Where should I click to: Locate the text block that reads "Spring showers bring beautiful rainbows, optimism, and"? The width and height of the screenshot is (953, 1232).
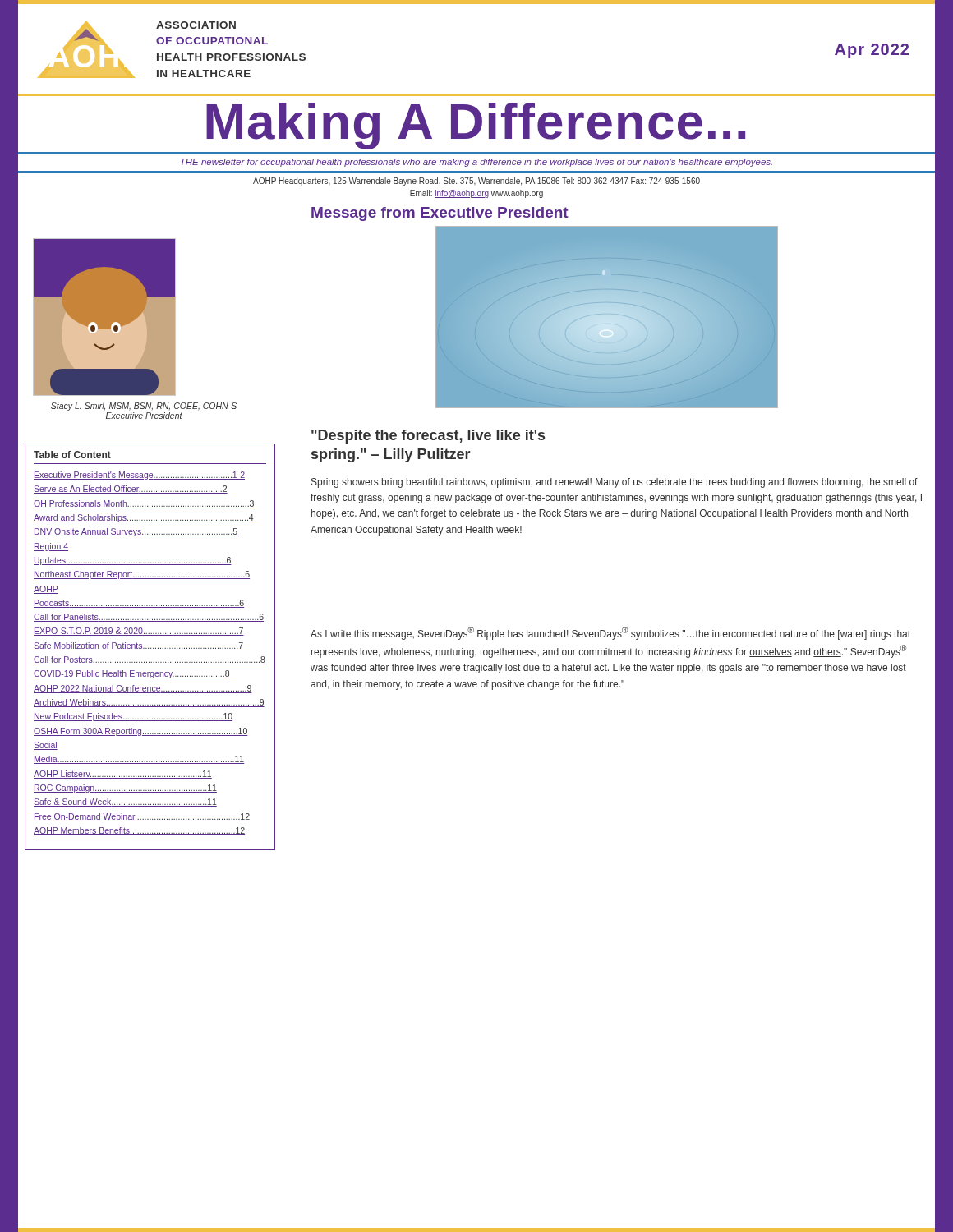pos(617,506)
